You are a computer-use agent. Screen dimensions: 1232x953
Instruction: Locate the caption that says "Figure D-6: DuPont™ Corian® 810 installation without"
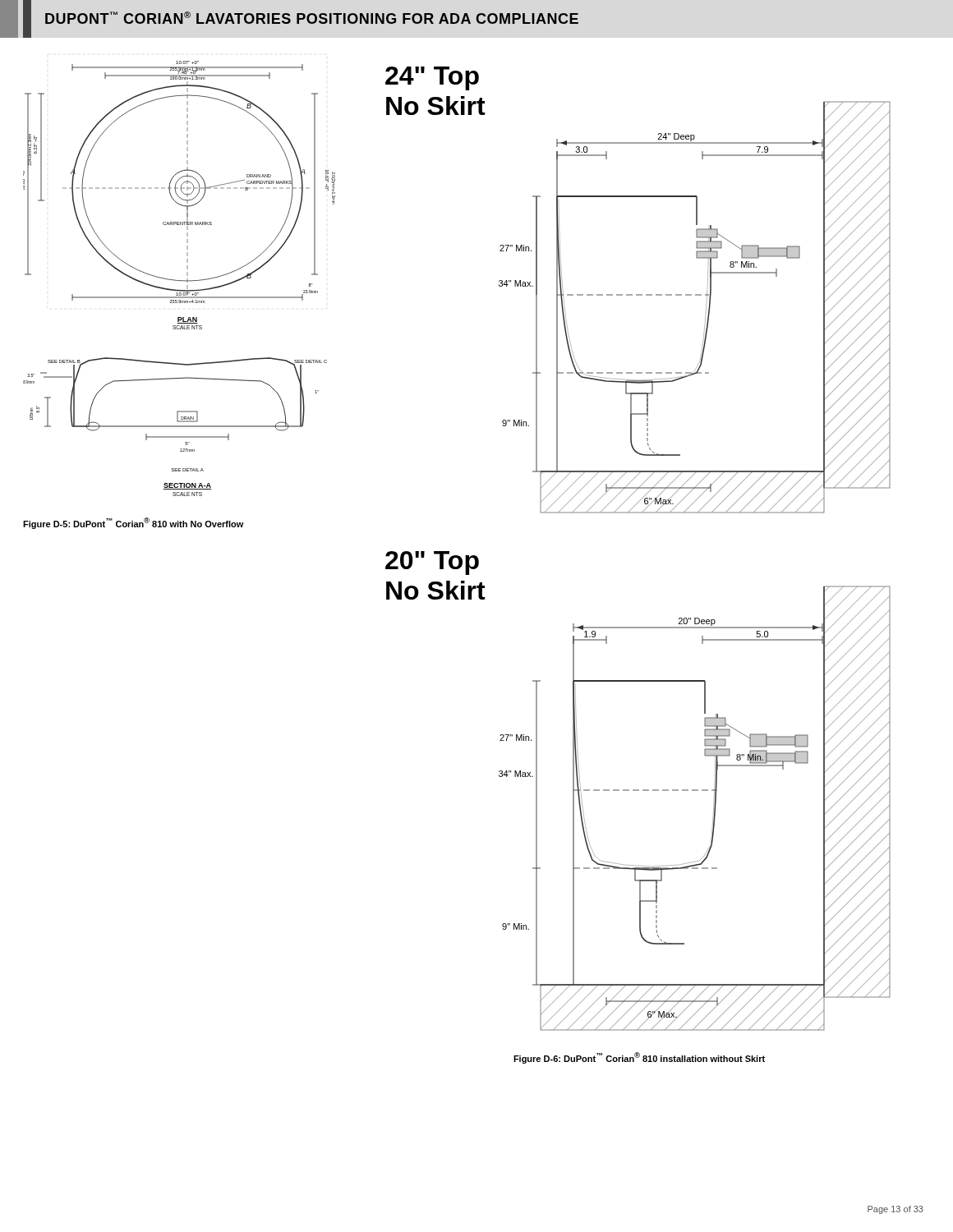tap(639, 1057)
